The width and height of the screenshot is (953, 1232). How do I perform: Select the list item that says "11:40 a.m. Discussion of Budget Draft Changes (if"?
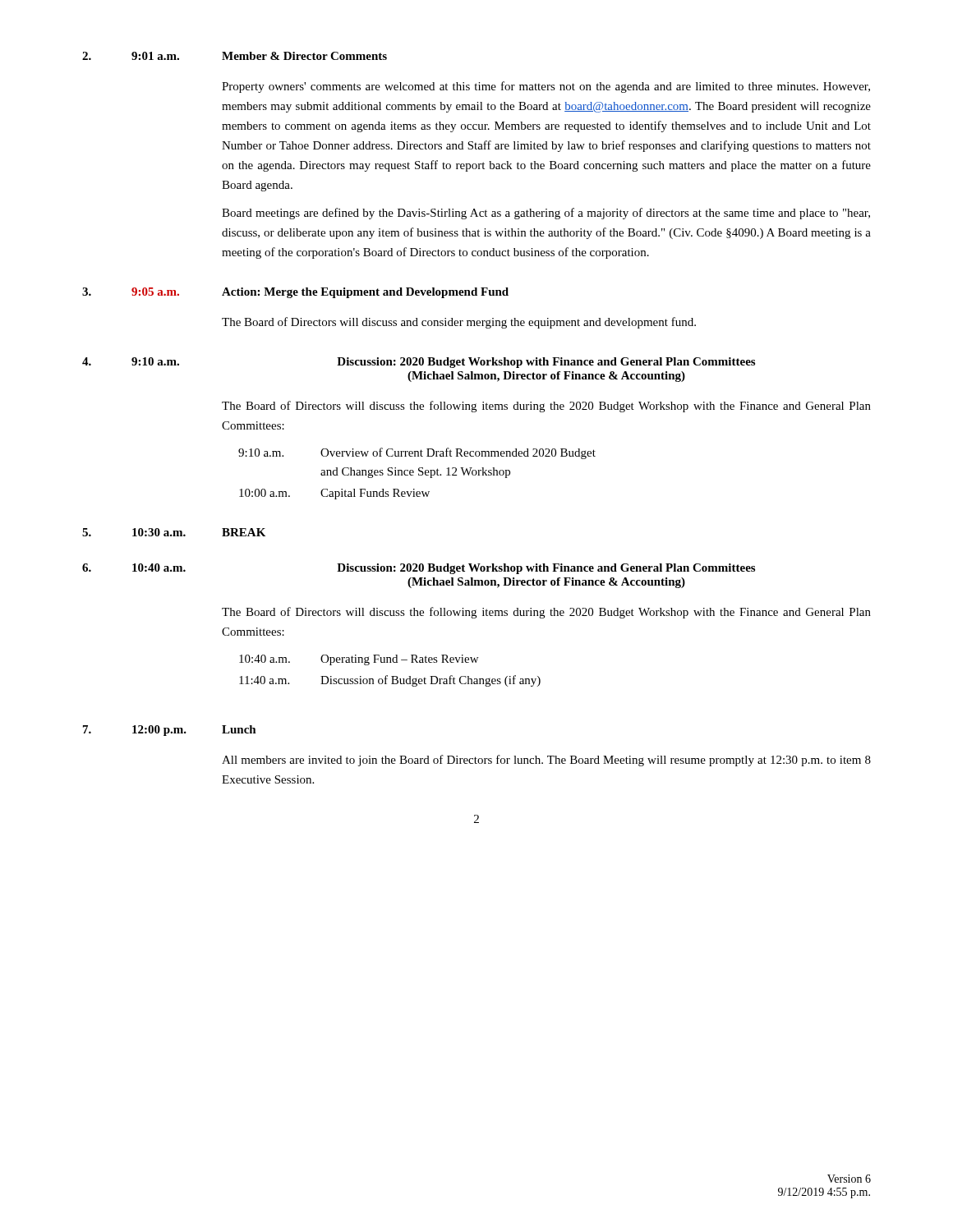(390, 681)
